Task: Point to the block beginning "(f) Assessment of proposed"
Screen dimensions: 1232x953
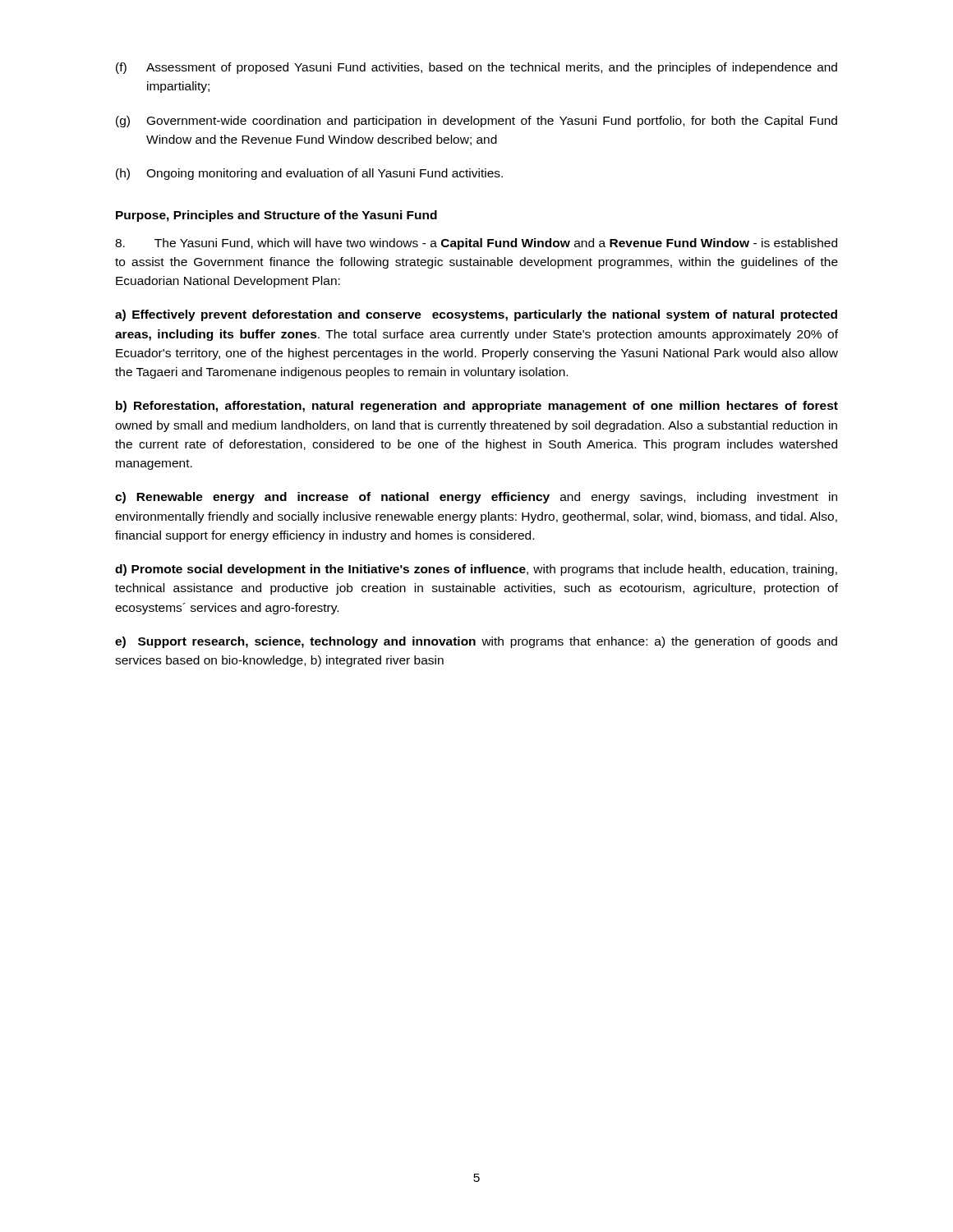Action: click(476, 77)
